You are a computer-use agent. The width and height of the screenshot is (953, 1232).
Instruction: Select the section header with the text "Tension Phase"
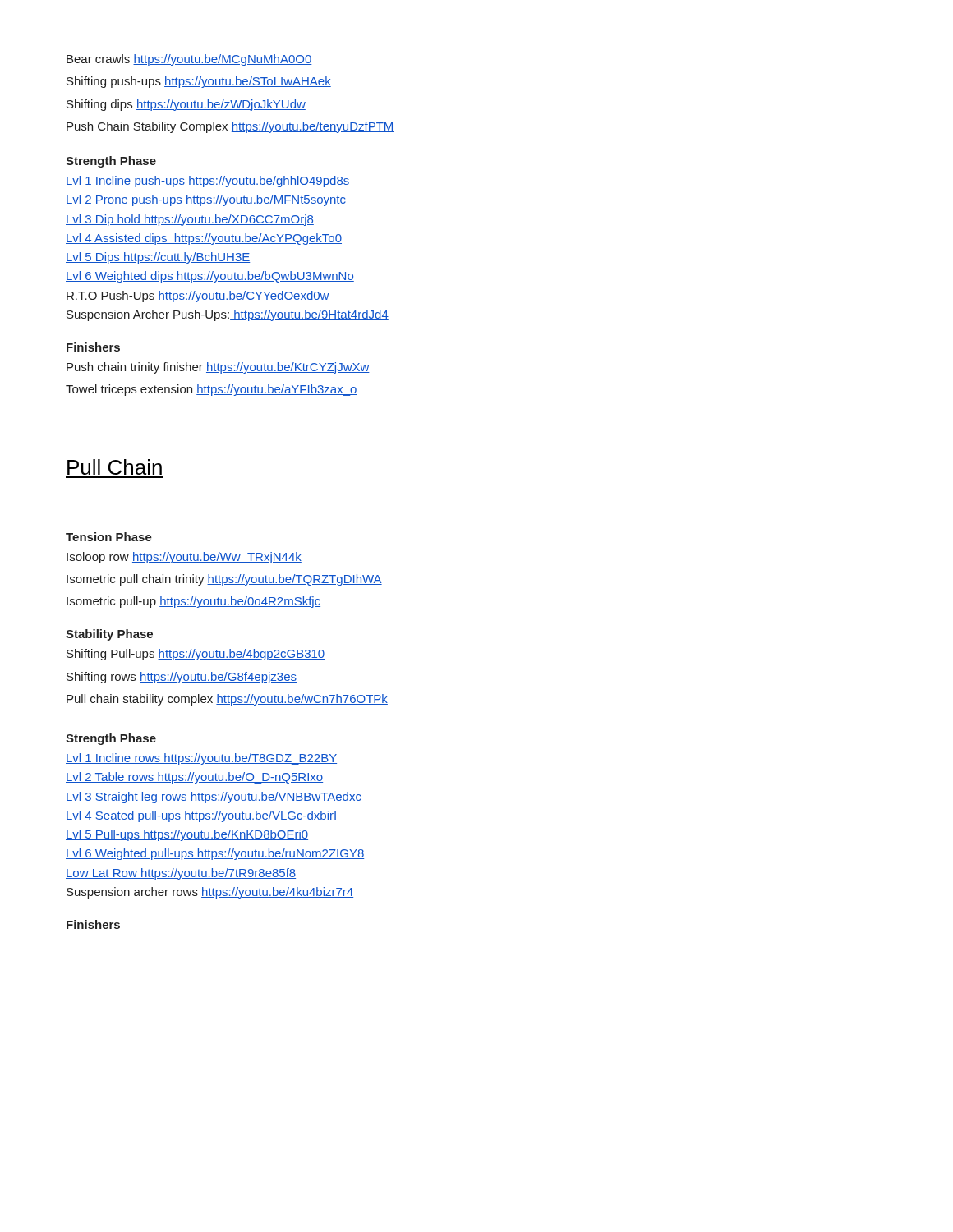click(109, 536)
